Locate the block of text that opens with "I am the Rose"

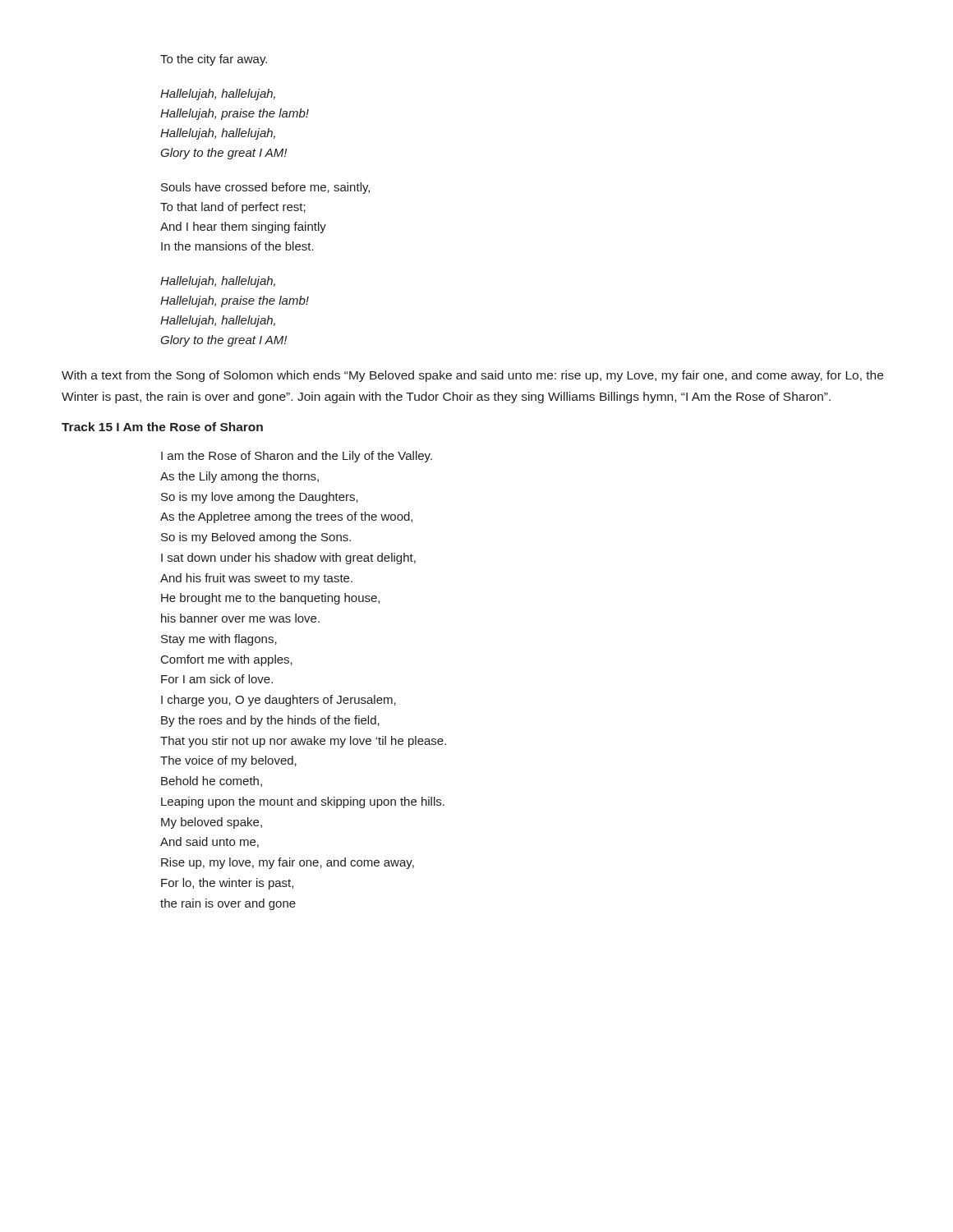[297, 457]
